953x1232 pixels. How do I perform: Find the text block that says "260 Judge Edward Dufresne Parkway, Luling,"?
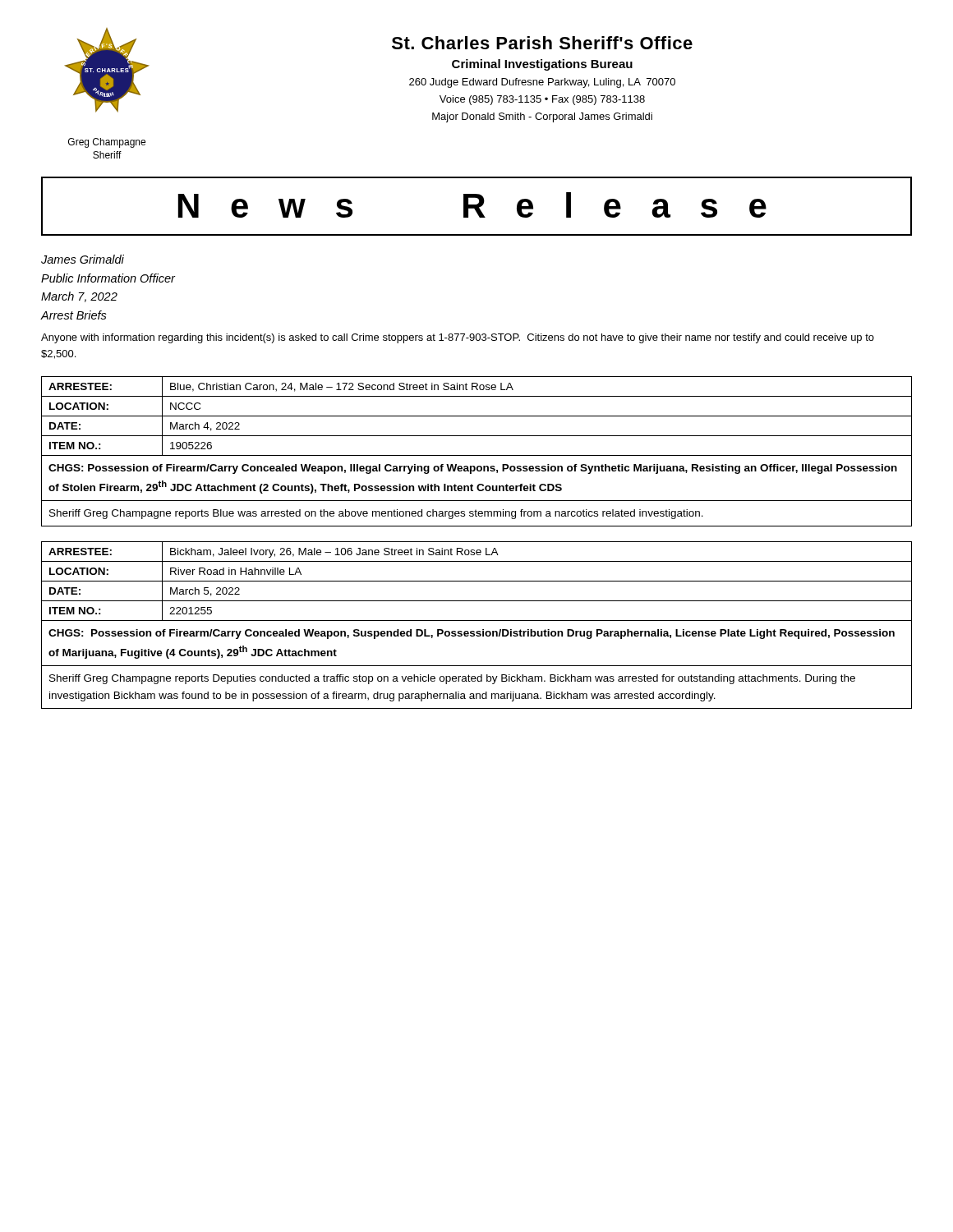coord(542,99)
